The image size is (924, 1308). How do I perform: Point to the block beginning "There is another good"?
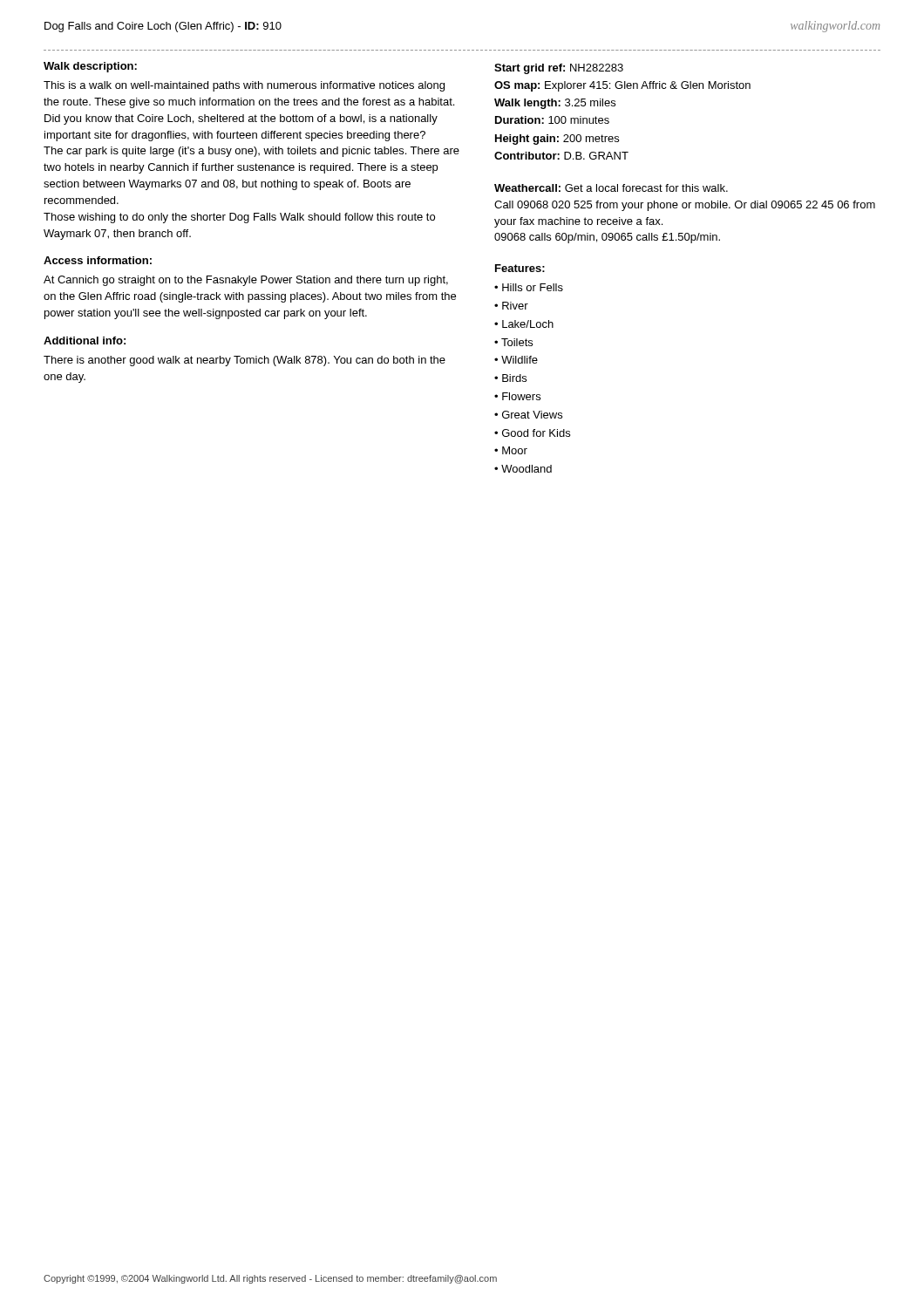[x=245, y=368]
